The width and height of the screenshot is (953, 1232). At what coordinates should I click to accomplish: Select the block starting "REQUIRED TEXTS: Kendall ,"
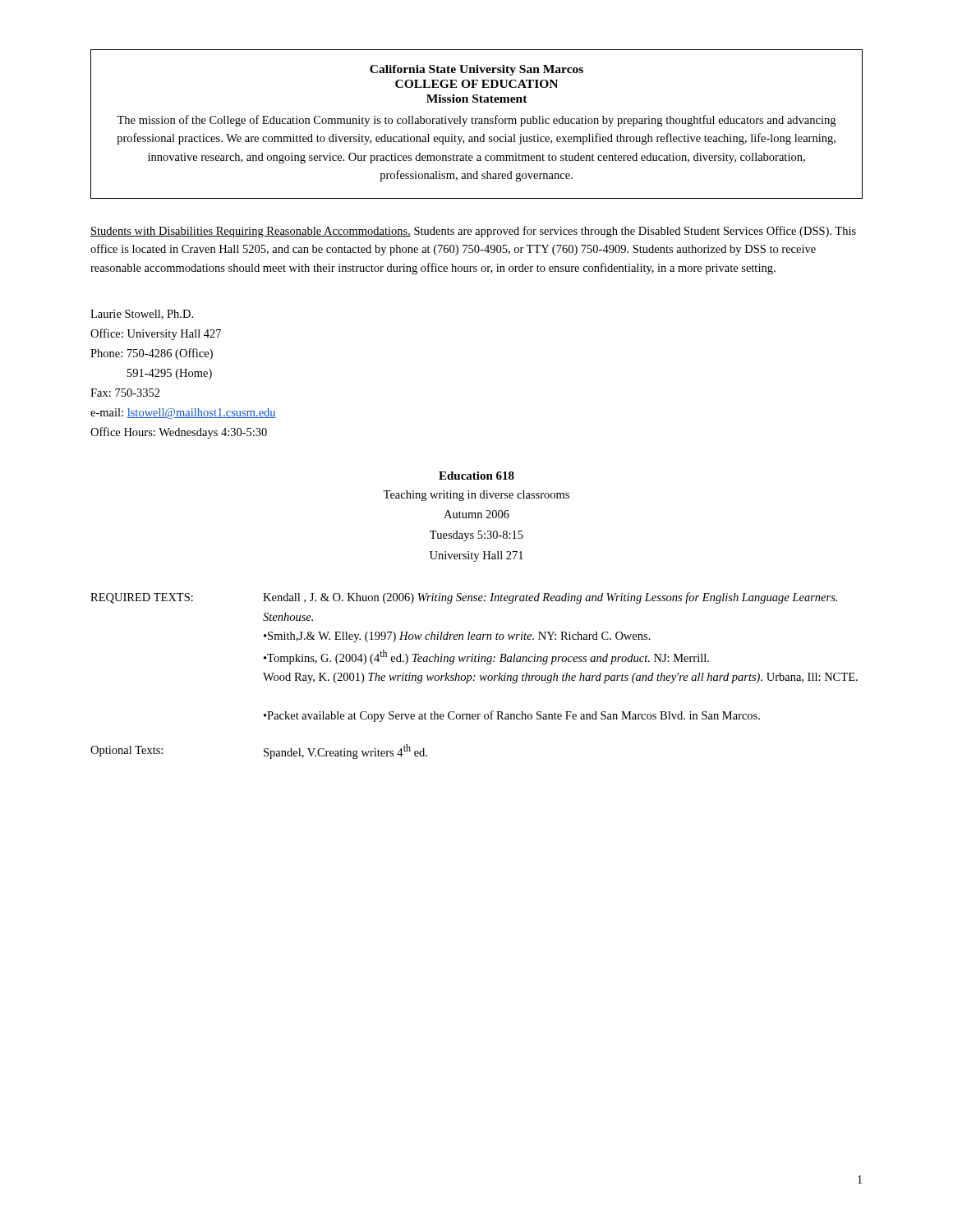click(x=476, y=657)
